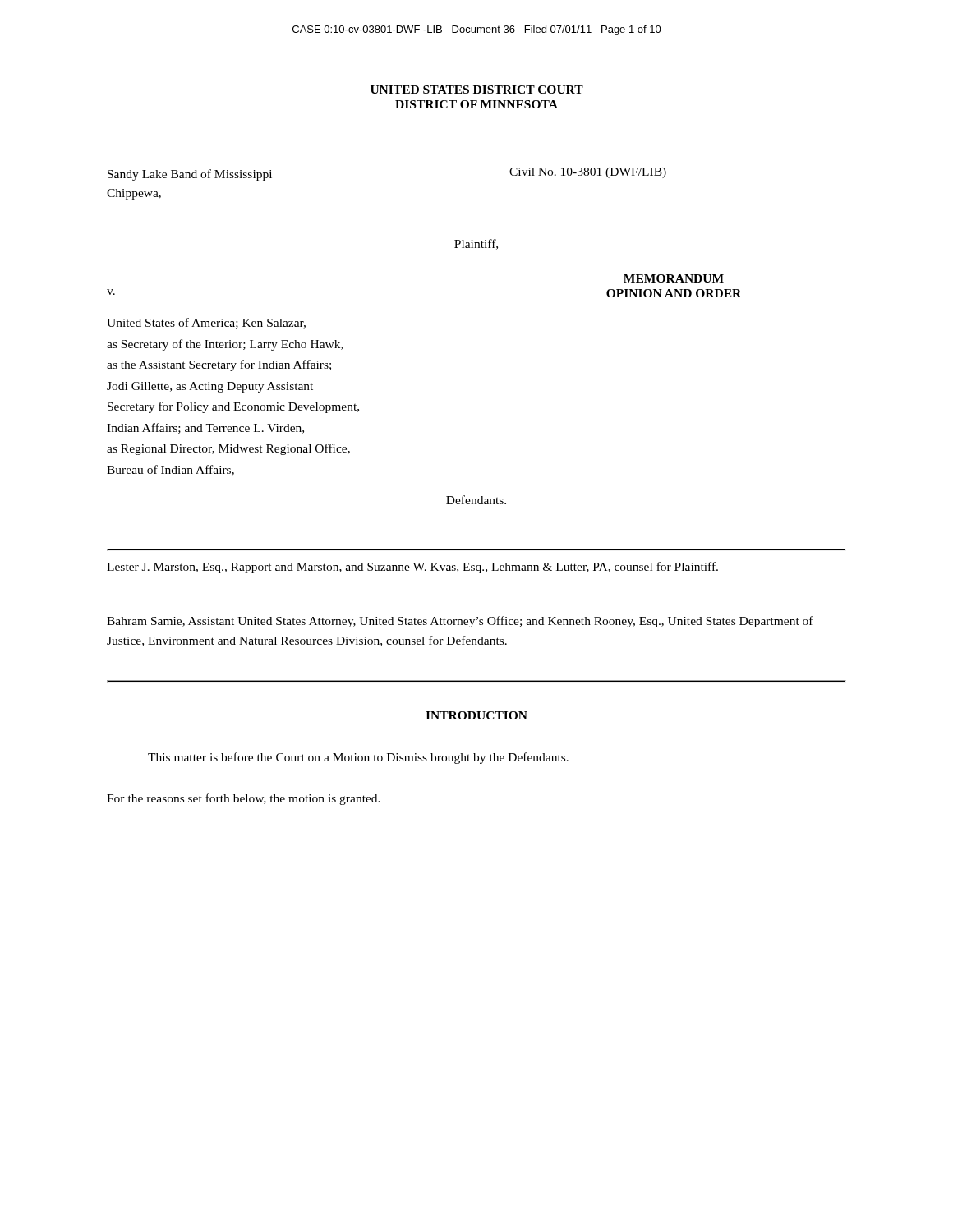Click the passage that begins "Sandy Lake Band of Mississippi"
953x1232 pixels.
[271, 183]
